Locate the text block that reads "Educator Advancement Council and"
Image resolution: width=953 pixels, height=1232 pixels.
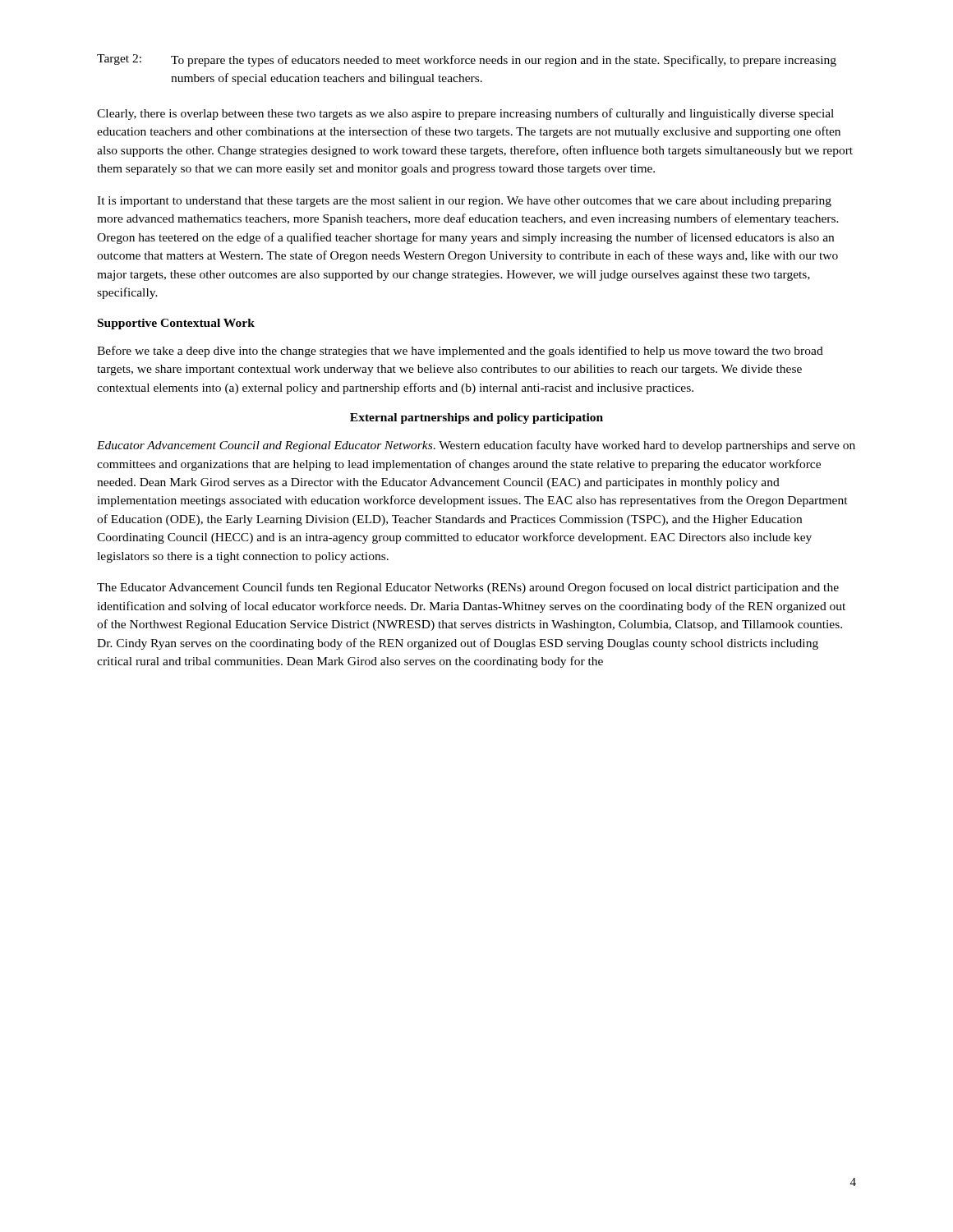(476, 501)
